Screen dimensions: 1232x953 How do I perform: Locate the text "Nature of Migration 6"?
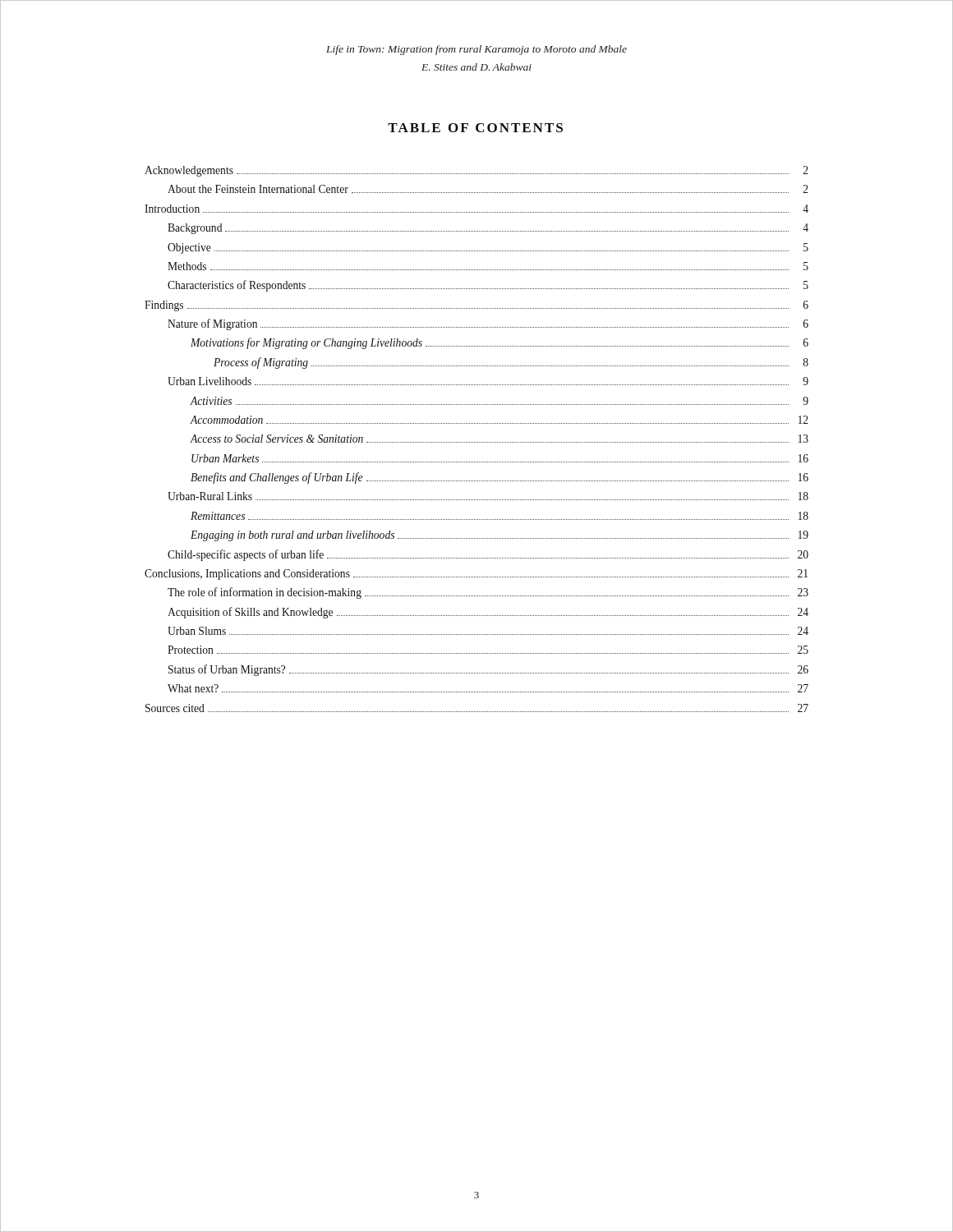coord(476,324)
